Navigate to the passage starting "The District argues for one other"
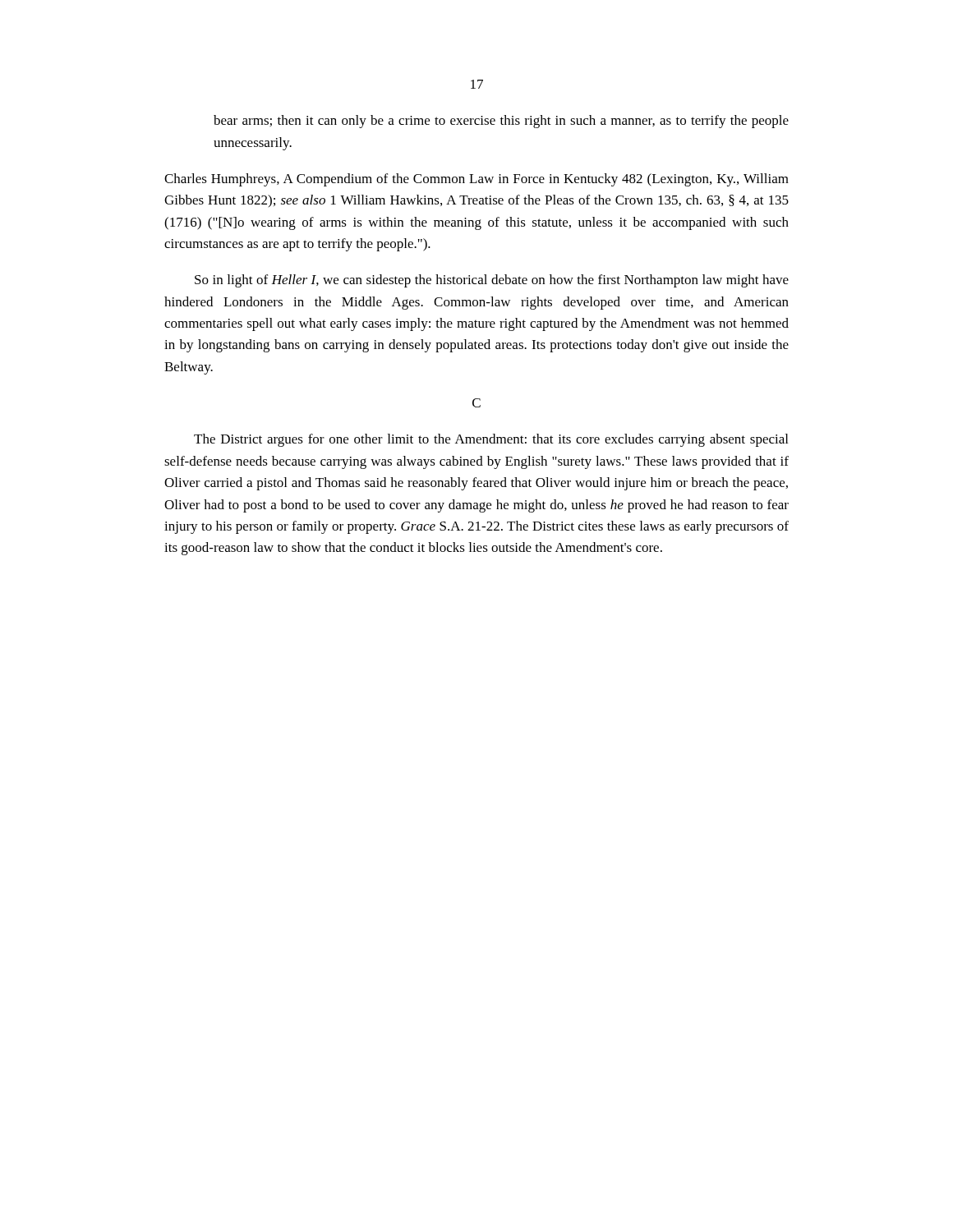The height and width of the screenshot is (1232, 953). coord(476,493)
